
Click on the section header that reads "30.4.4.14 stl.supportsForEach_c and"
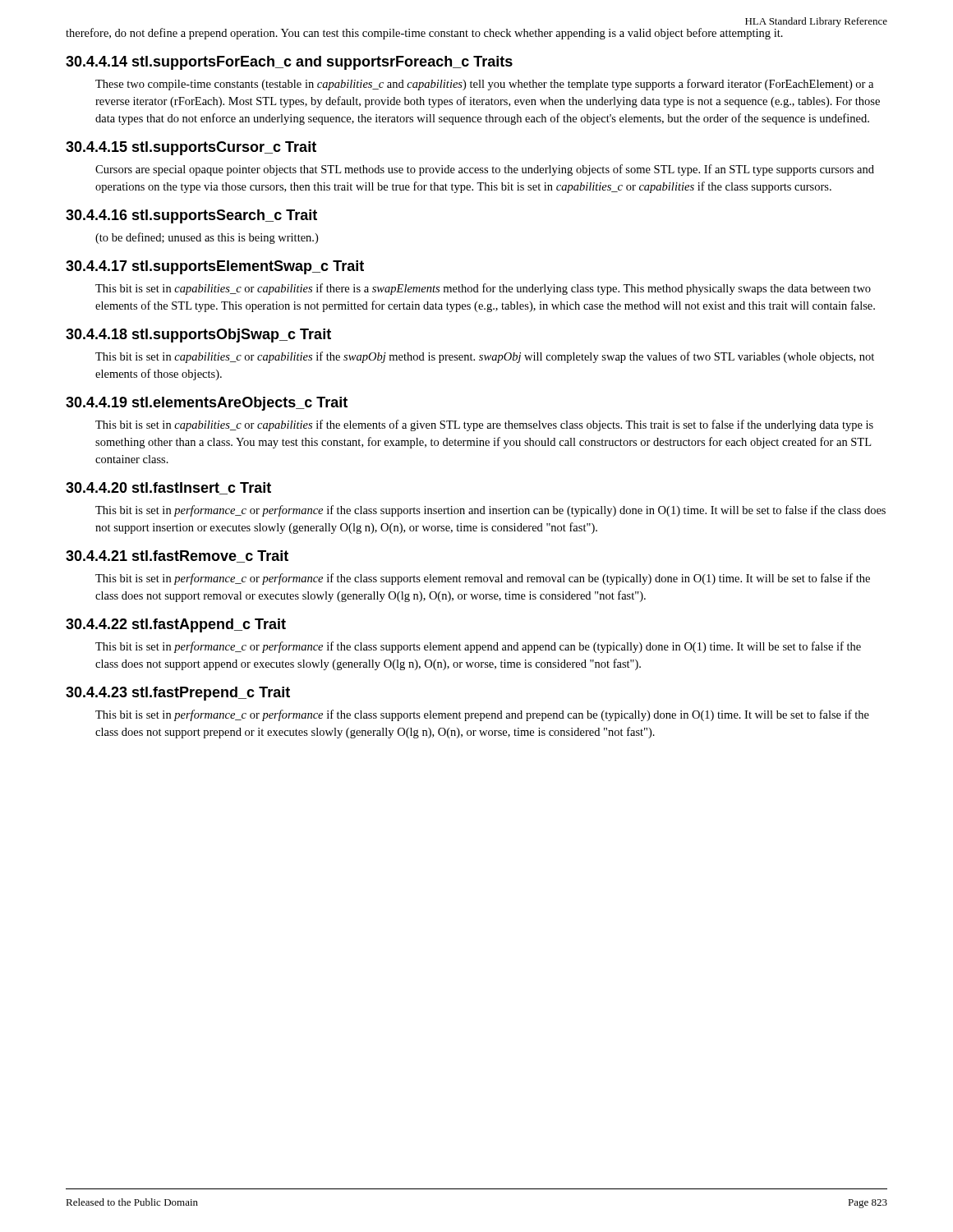coord(476,62)
